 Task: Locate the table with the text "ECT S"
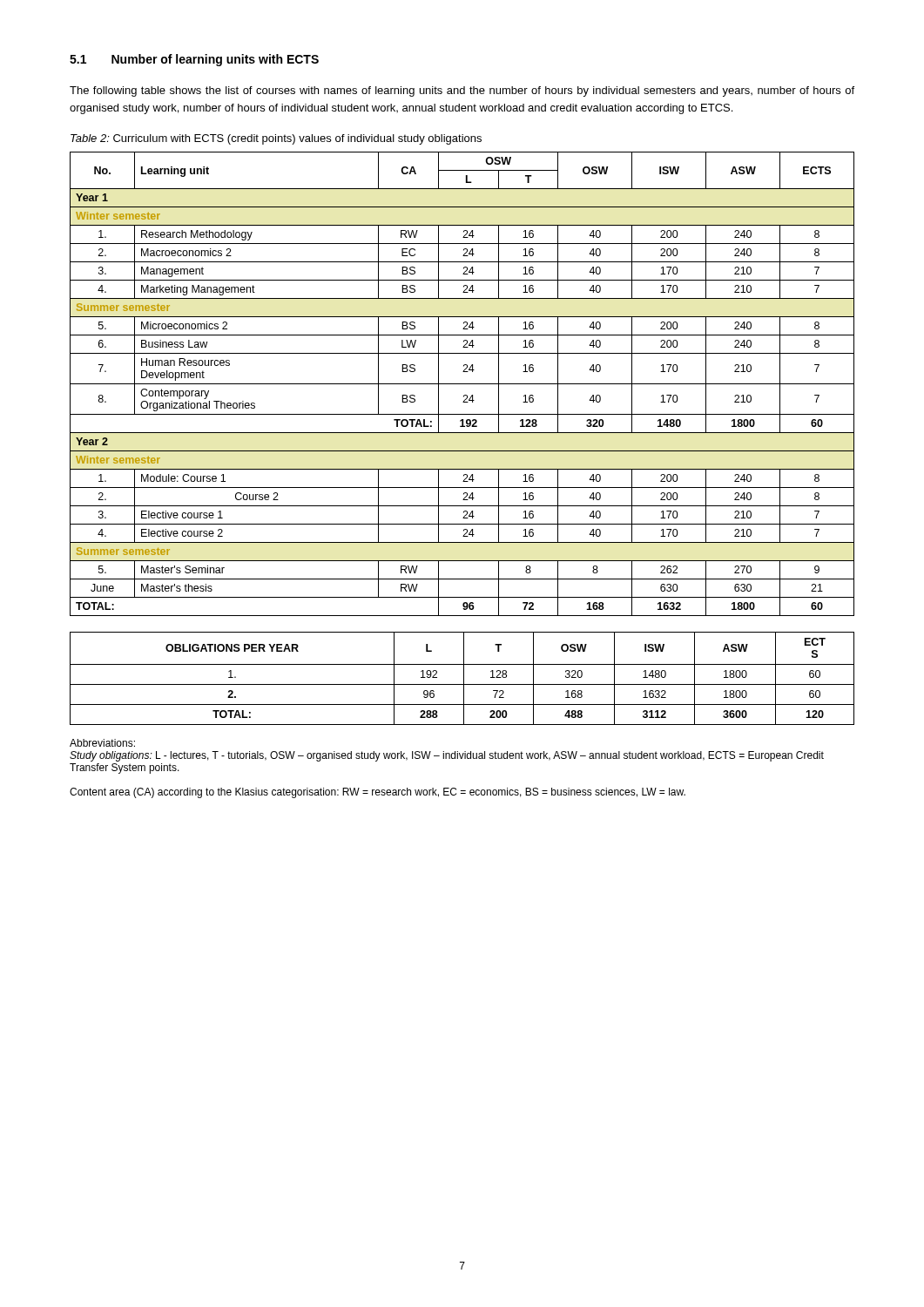point(462,678)
